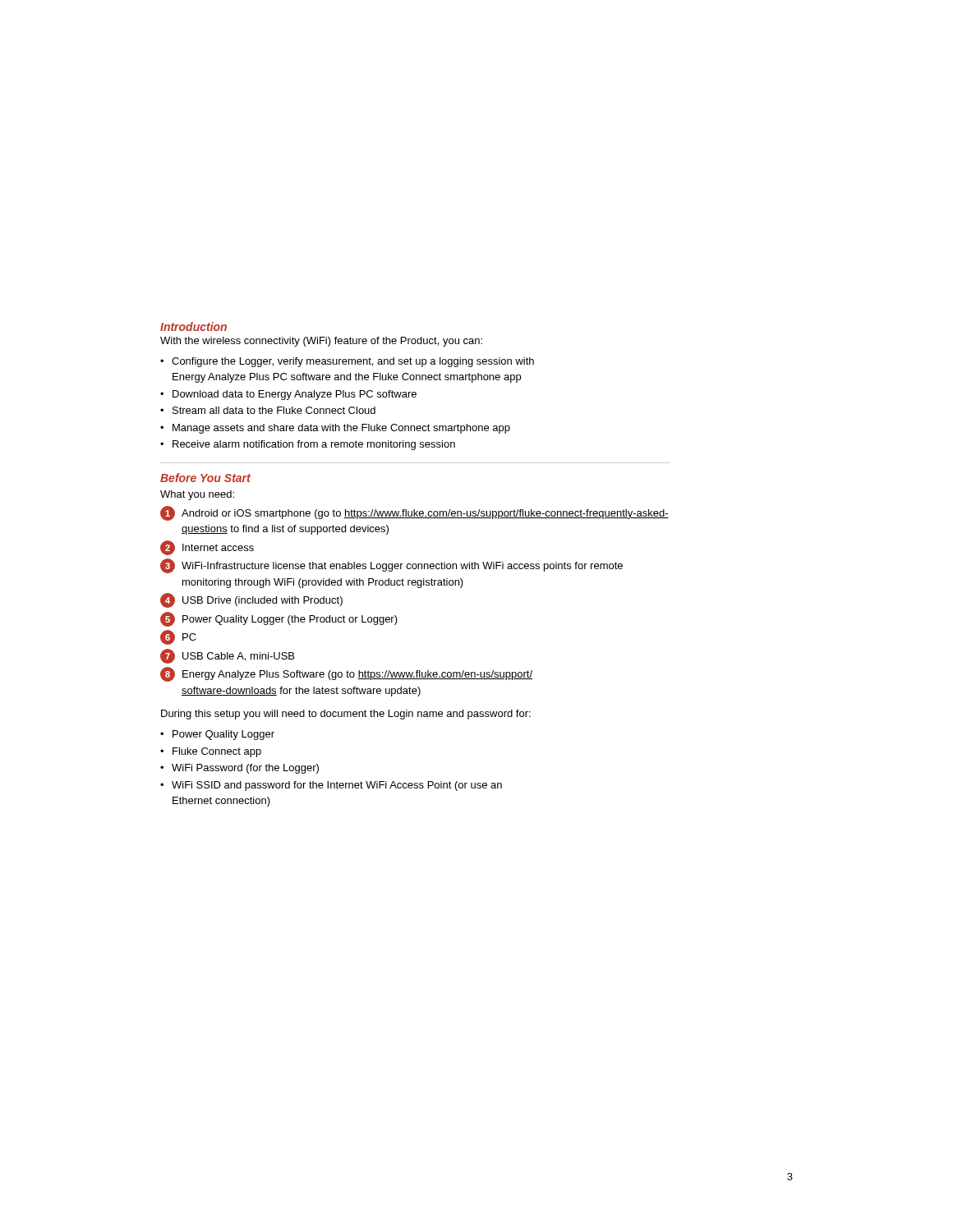Image resolution: width=953 pixels, height=1232 pixels.
Task: Select the block starting "Download data to Energy Analyze Plus"
Action: pos(294,394)
